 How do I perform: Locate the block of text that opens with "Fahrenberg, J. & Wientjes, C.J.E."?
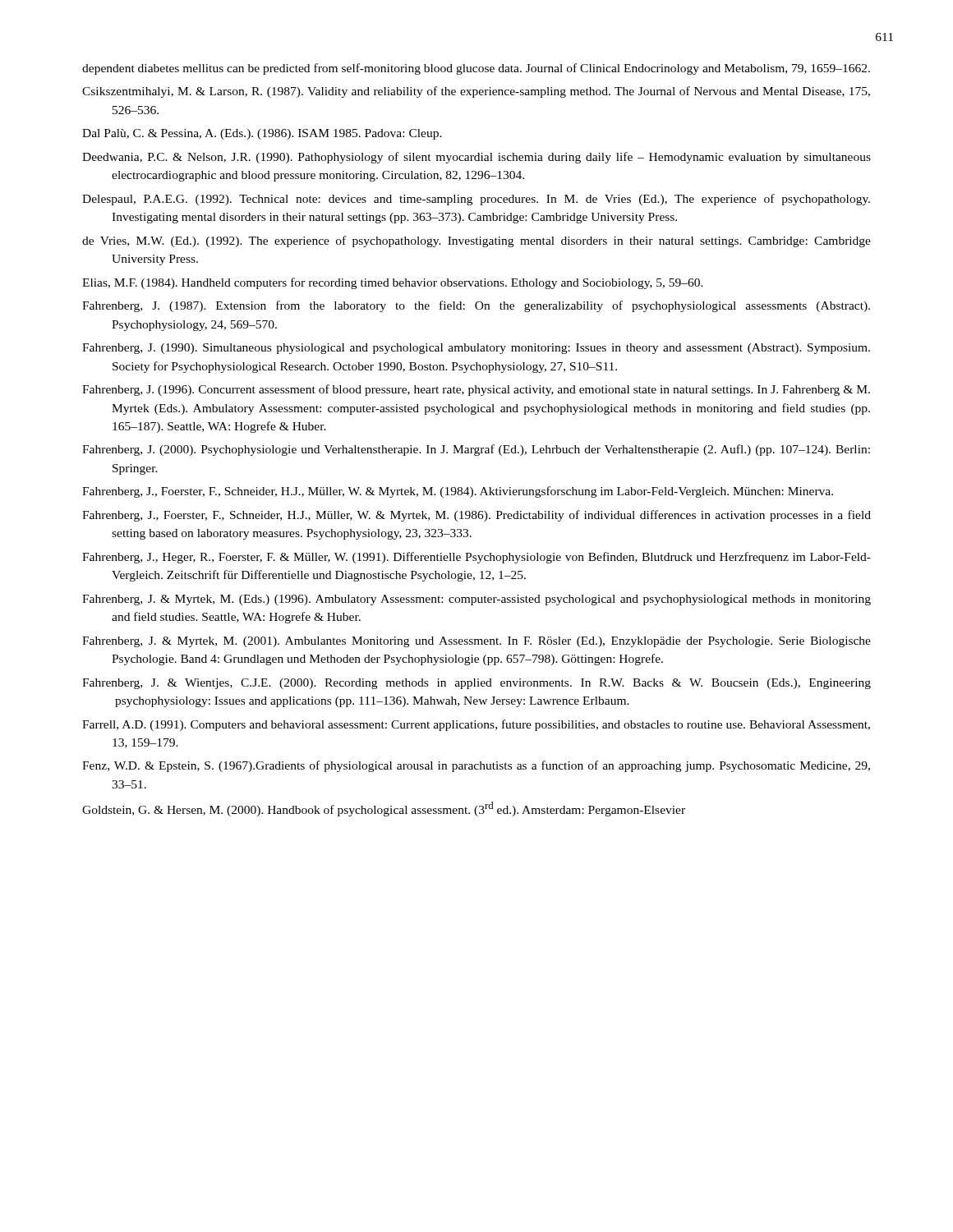(476, 691)
